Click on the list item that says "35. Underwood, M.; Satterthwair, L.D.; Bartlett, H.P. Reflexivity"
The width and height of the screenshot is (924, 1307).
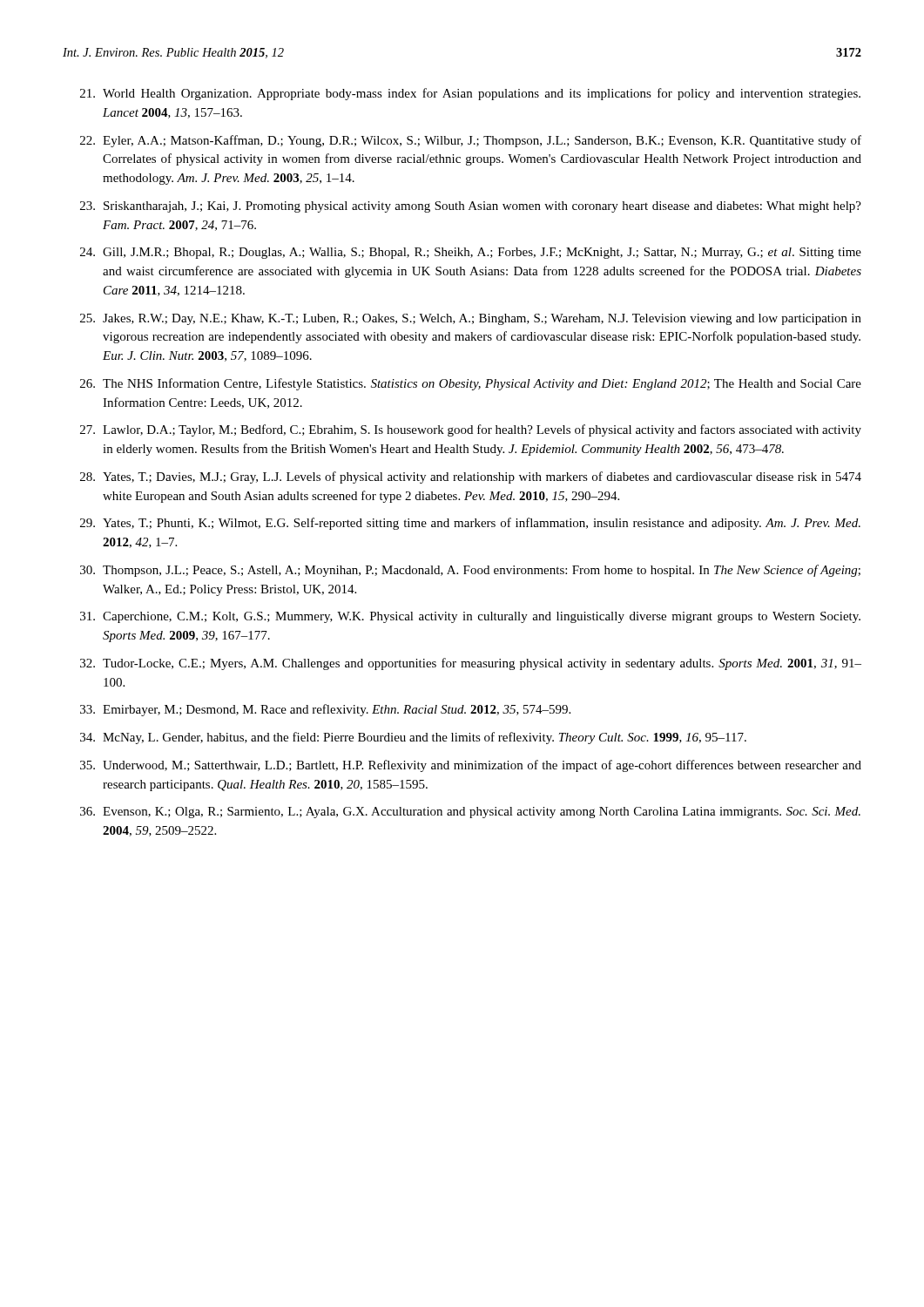[x=462, y=775]
